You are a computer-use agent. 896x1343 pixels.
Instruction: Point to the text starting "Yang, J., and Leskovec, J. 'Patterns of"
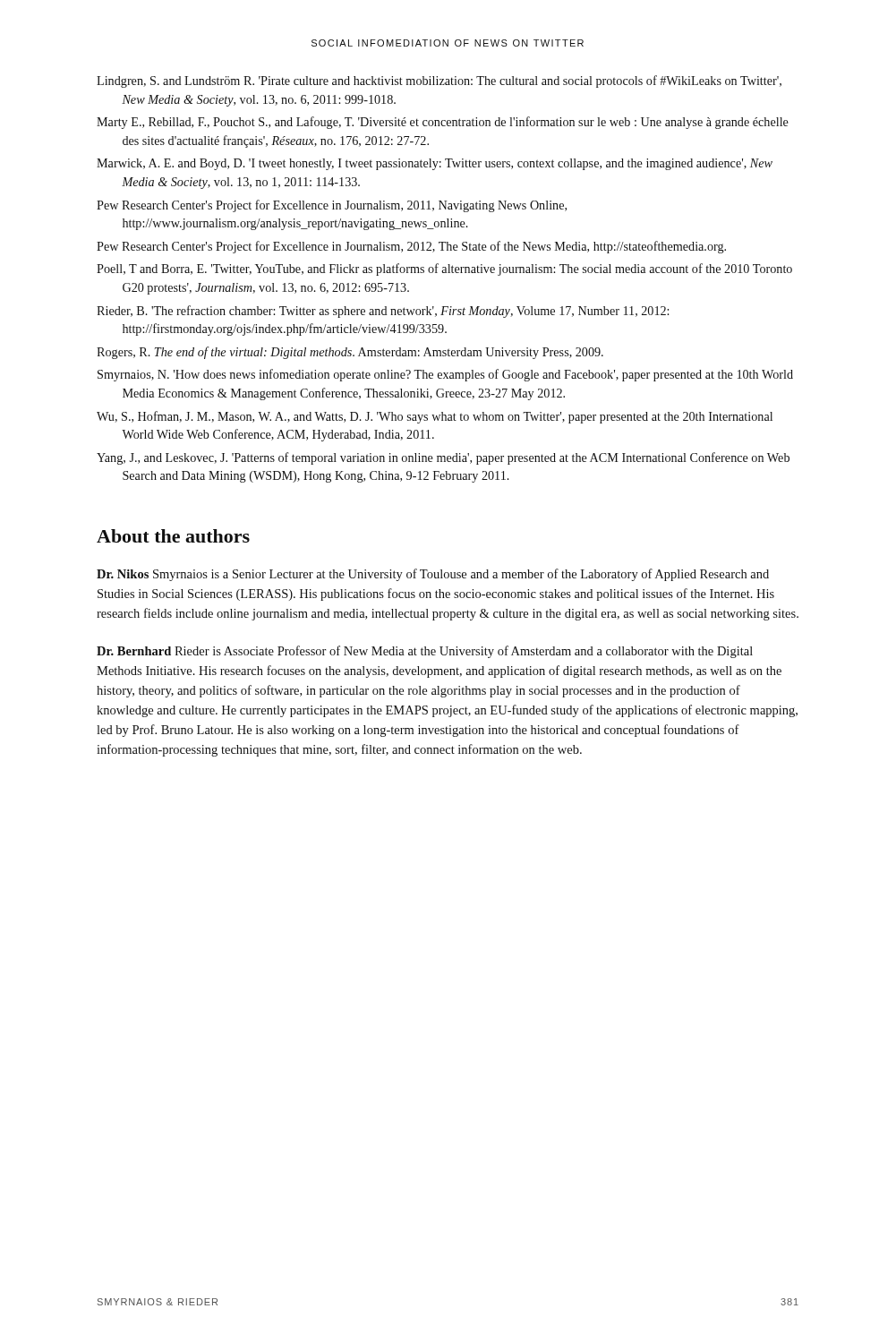click(443, 466)
